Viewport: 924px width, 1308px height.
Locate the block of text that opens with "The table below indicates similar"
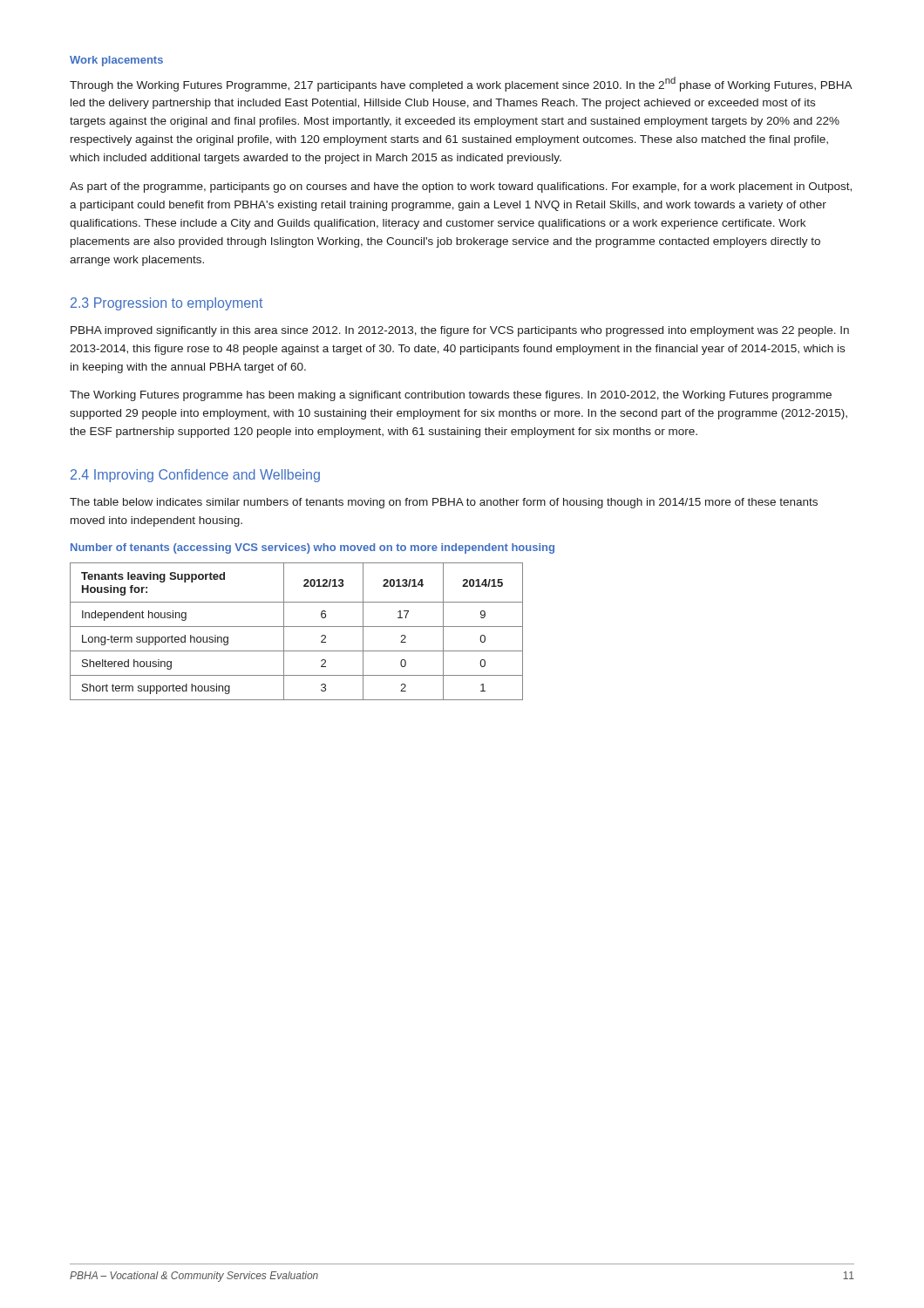(x=462, y=512)
